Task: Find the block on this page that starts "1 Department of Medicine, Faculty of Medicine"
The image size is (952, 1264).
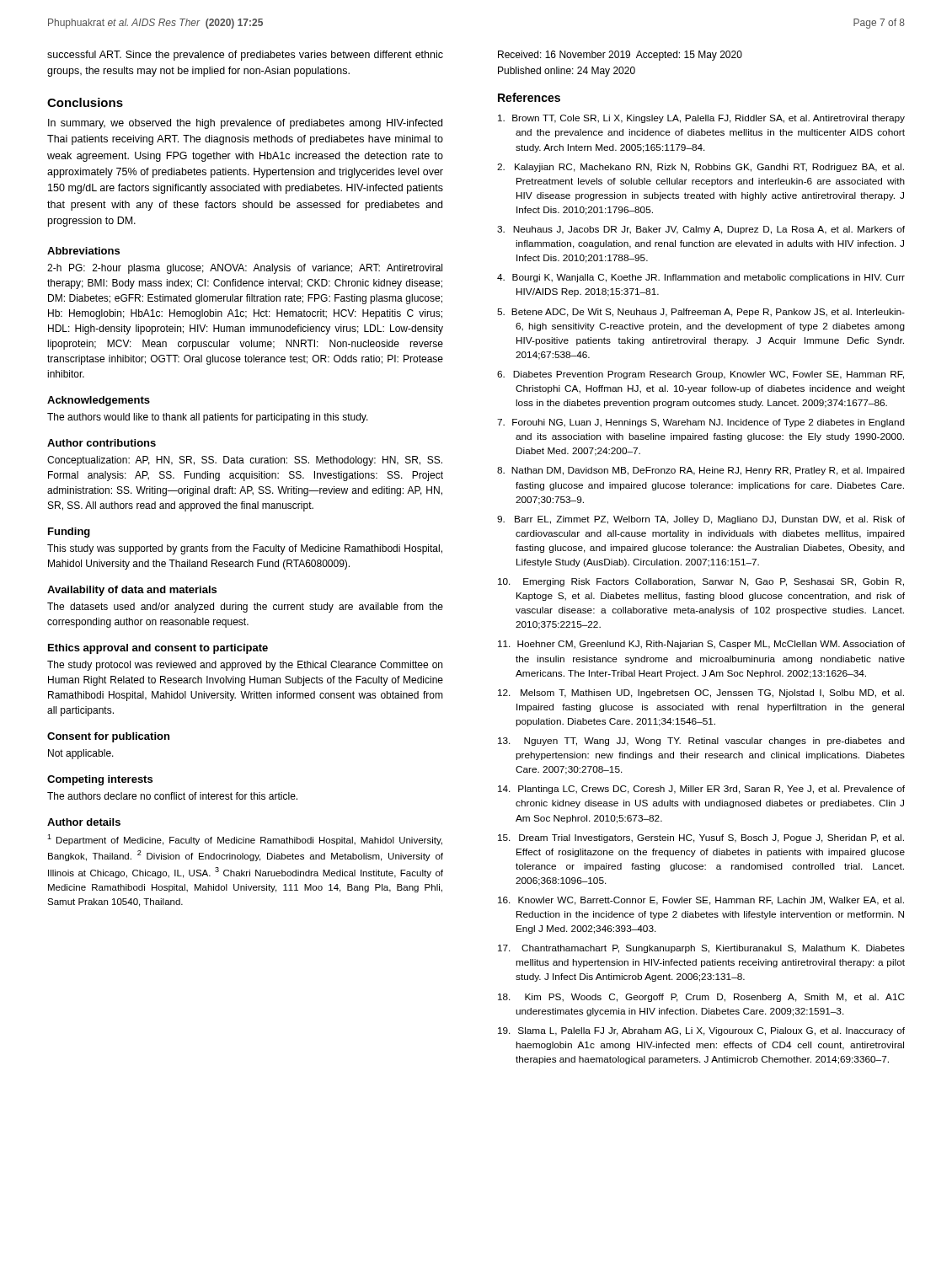Action: pos(245,870)
